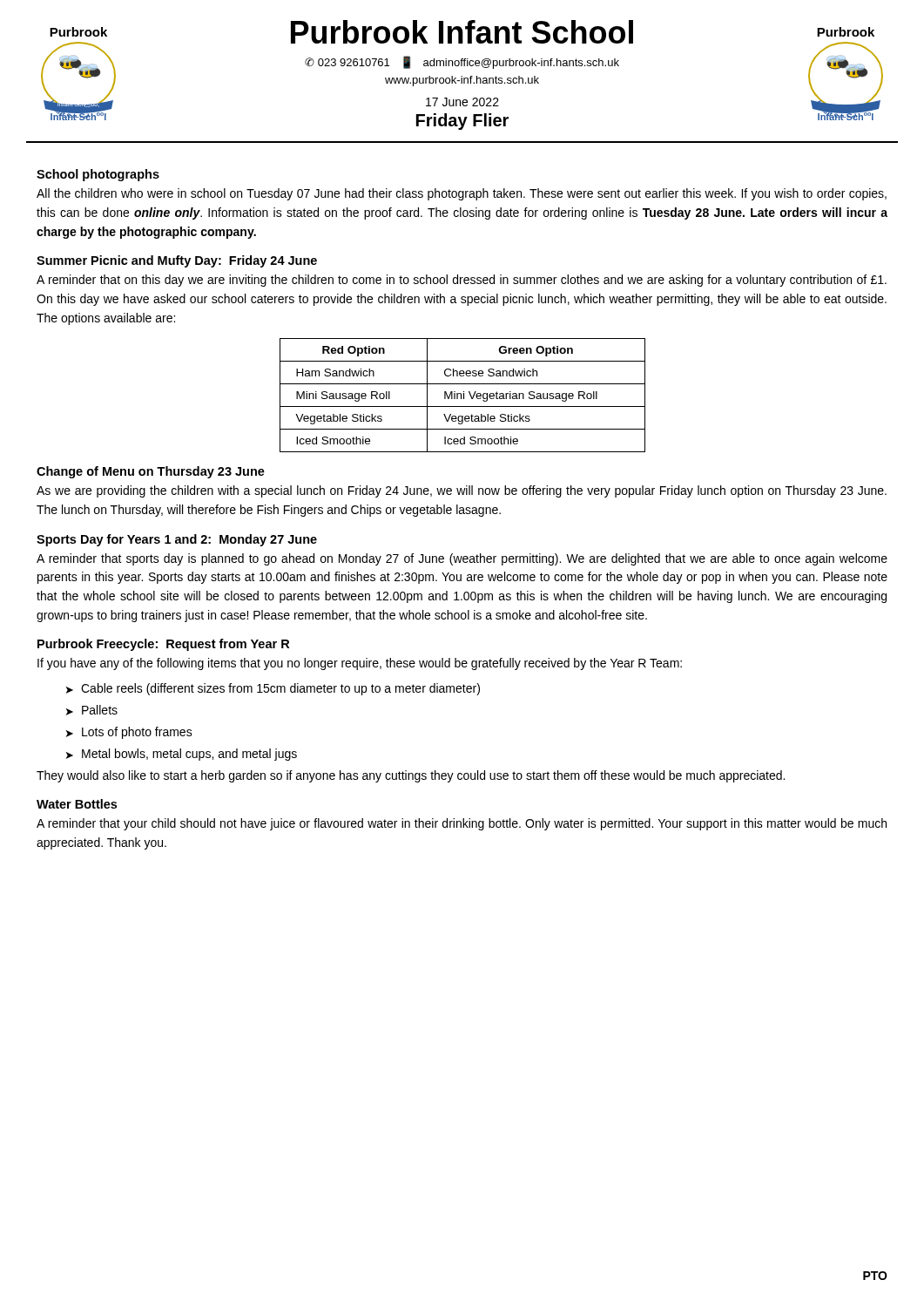Click on the list item that says "Cable reels (different sizes from 15cm diameter"
The image size is (924, 1307).
pos(476,689)
